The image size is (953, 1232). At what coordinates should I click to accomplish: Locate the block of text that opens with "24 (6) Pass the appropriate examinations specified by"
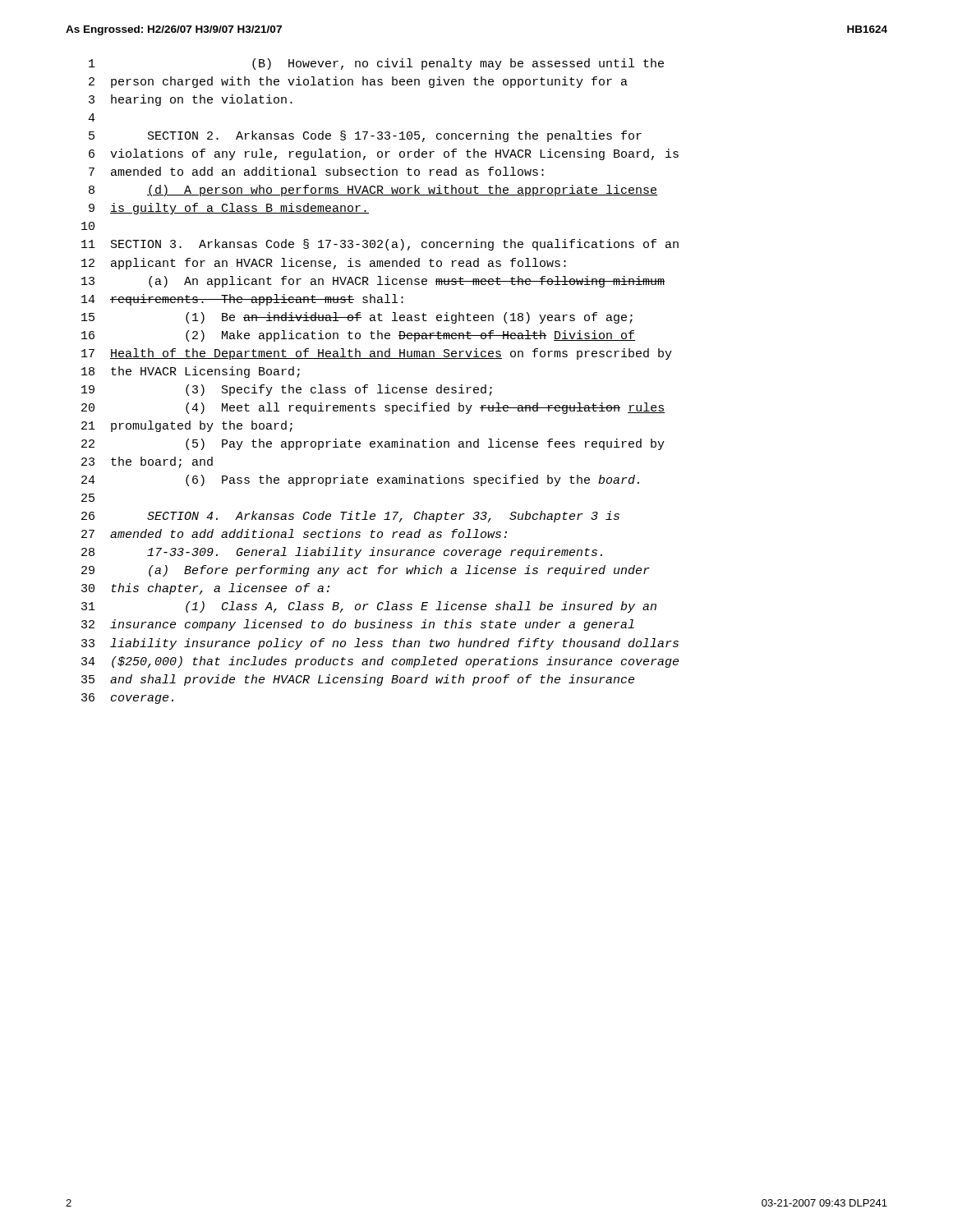pos(476,481)
